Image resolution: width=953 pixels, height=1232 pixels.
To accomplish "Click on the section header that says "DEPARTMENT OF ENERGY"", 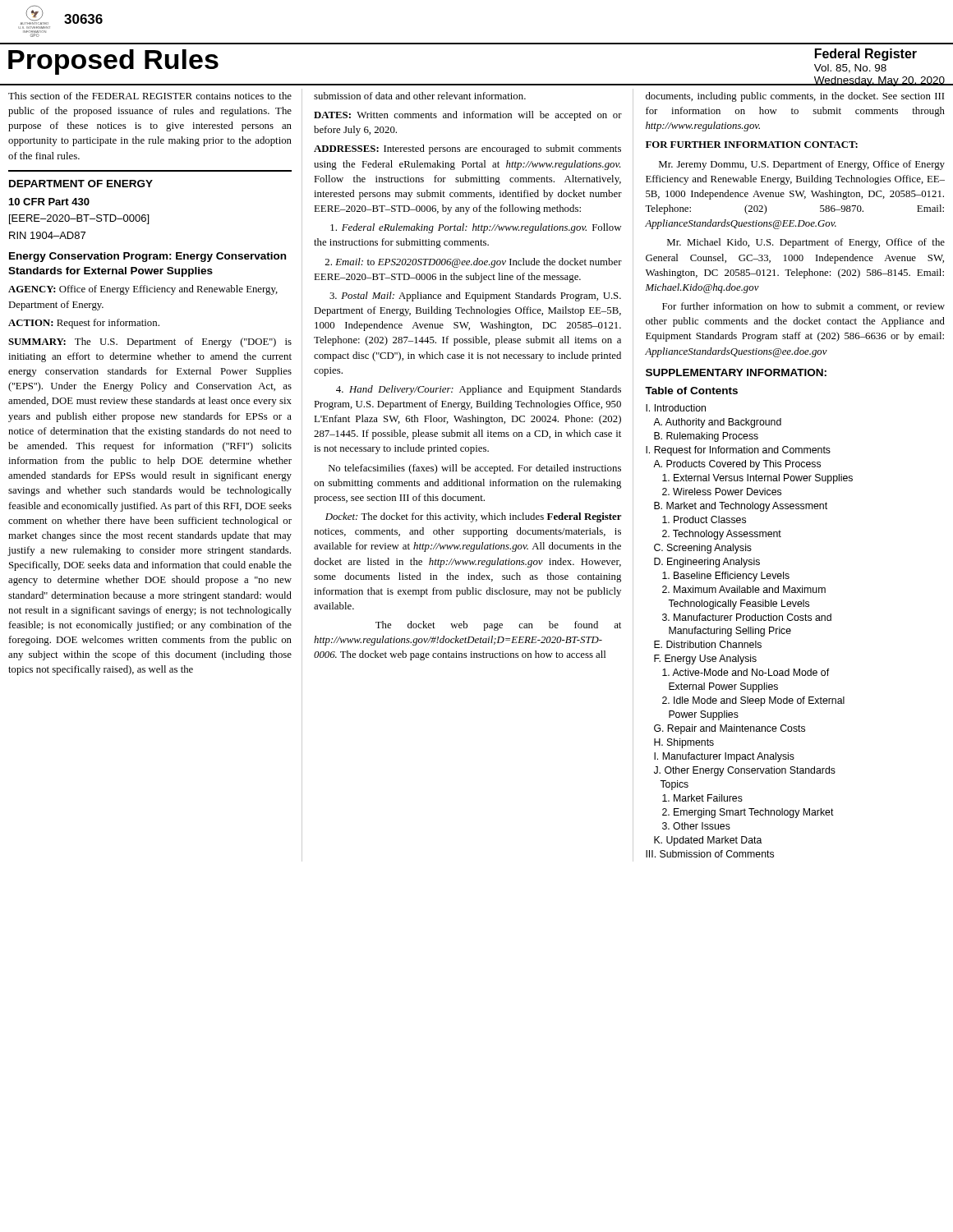I will point(81,183).
